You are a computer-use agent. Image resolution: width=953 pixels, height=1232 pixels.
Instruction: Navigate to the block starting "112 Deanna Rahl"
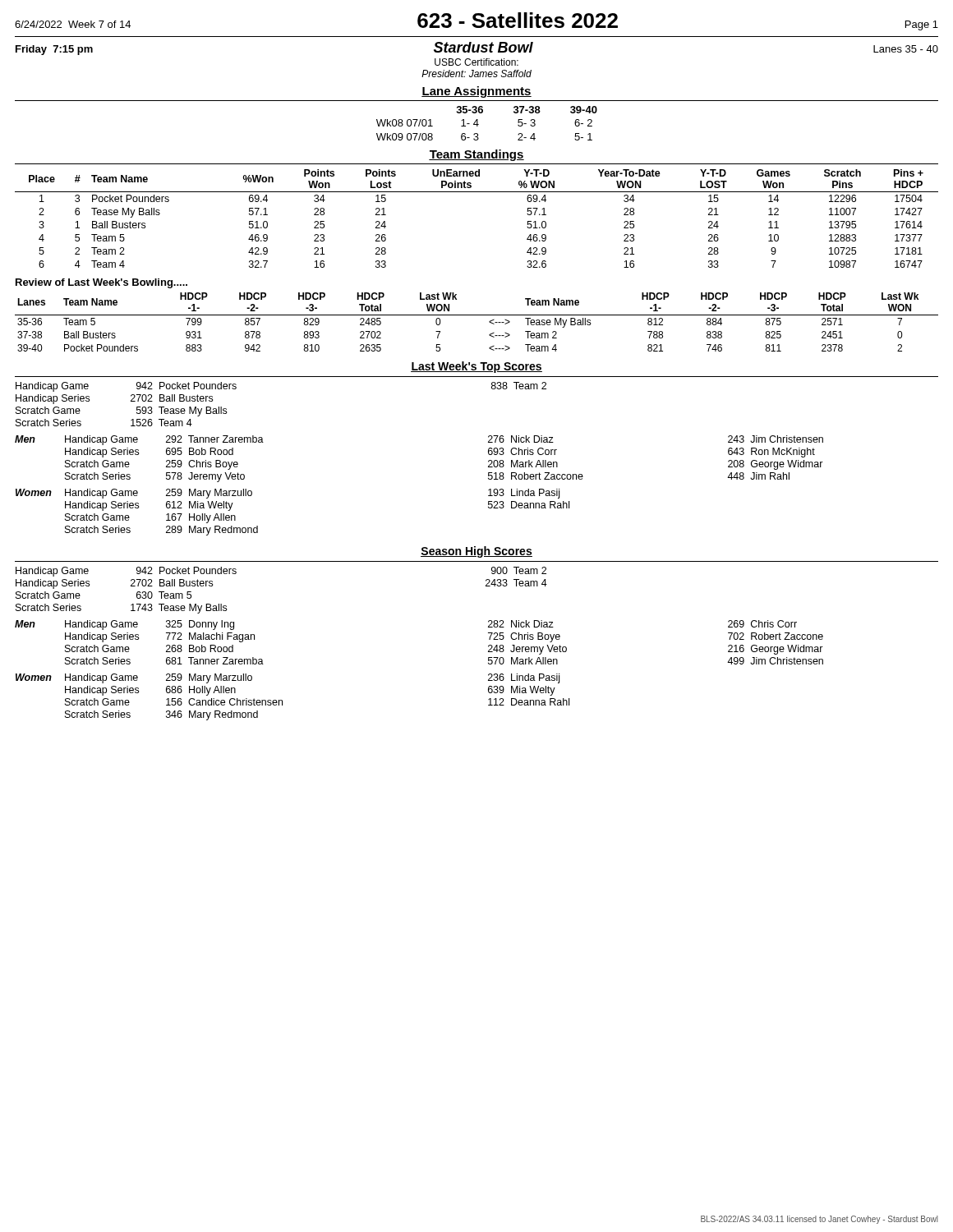[523, 702]
